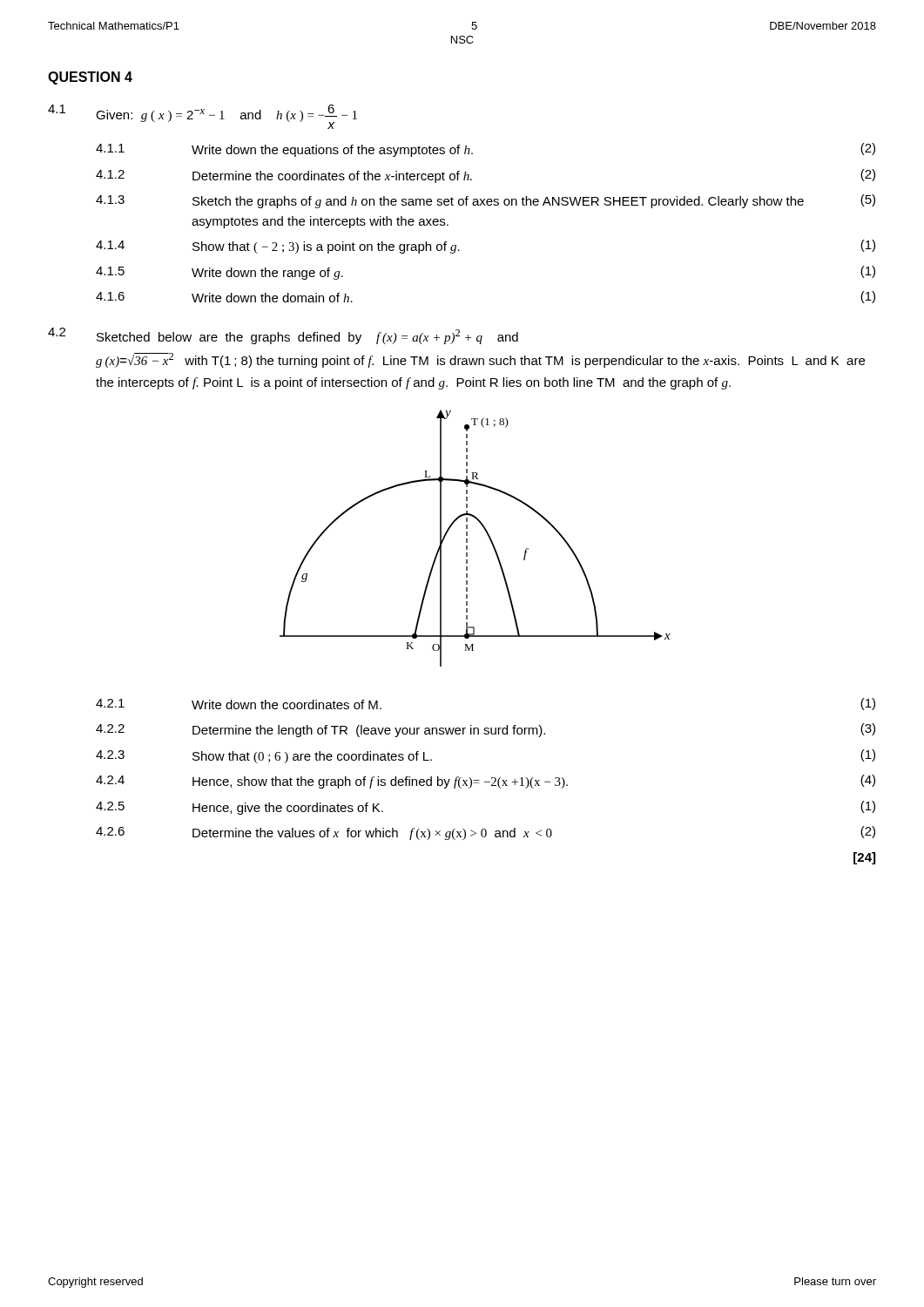
Task: Navigate to the block starting "4.1.2 Determine the coordinates"
Action: (462, 176)
